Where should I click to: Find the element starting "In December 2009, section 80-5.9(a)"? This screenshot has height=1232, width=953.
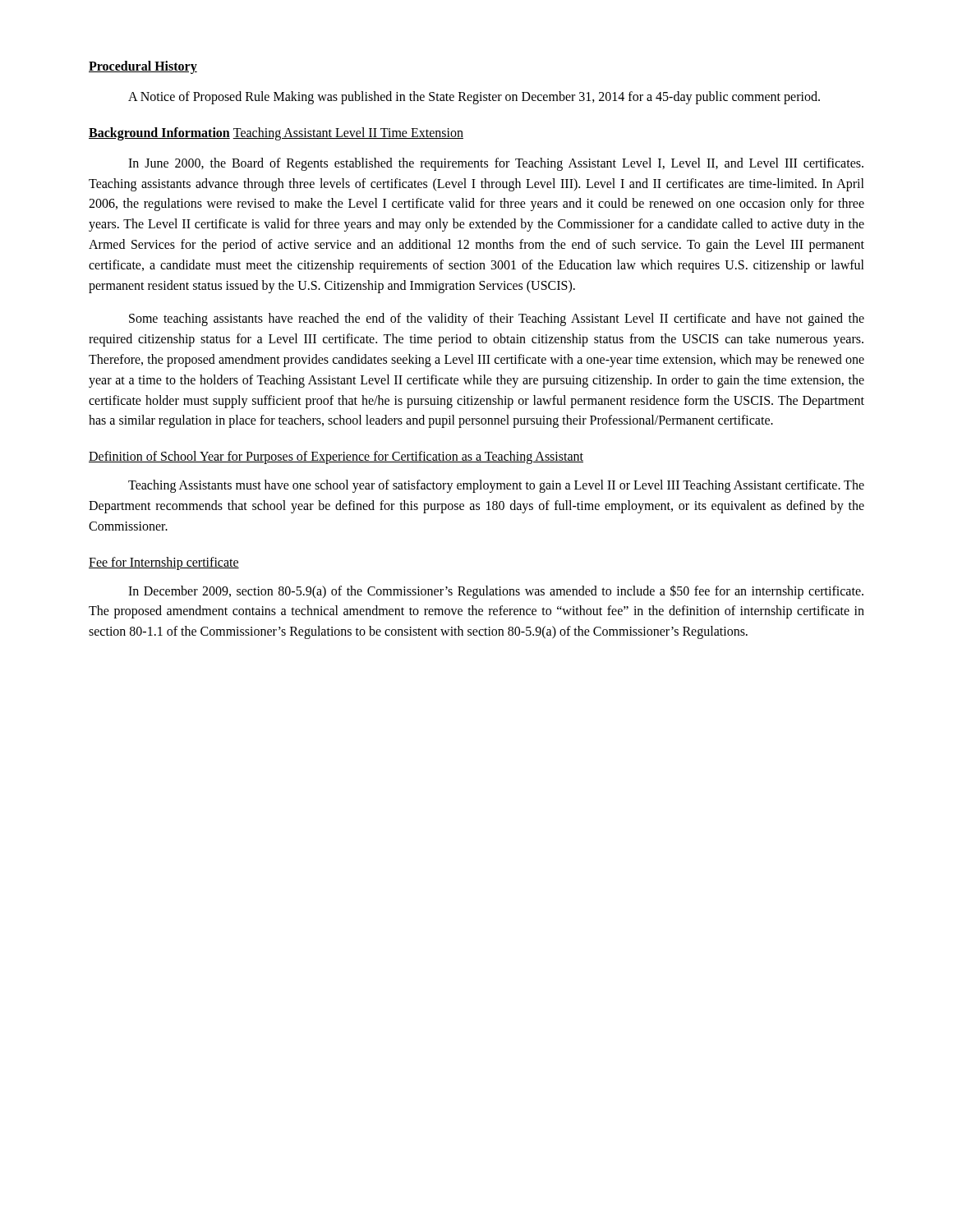pyautogui.click(x=476, y=612)
